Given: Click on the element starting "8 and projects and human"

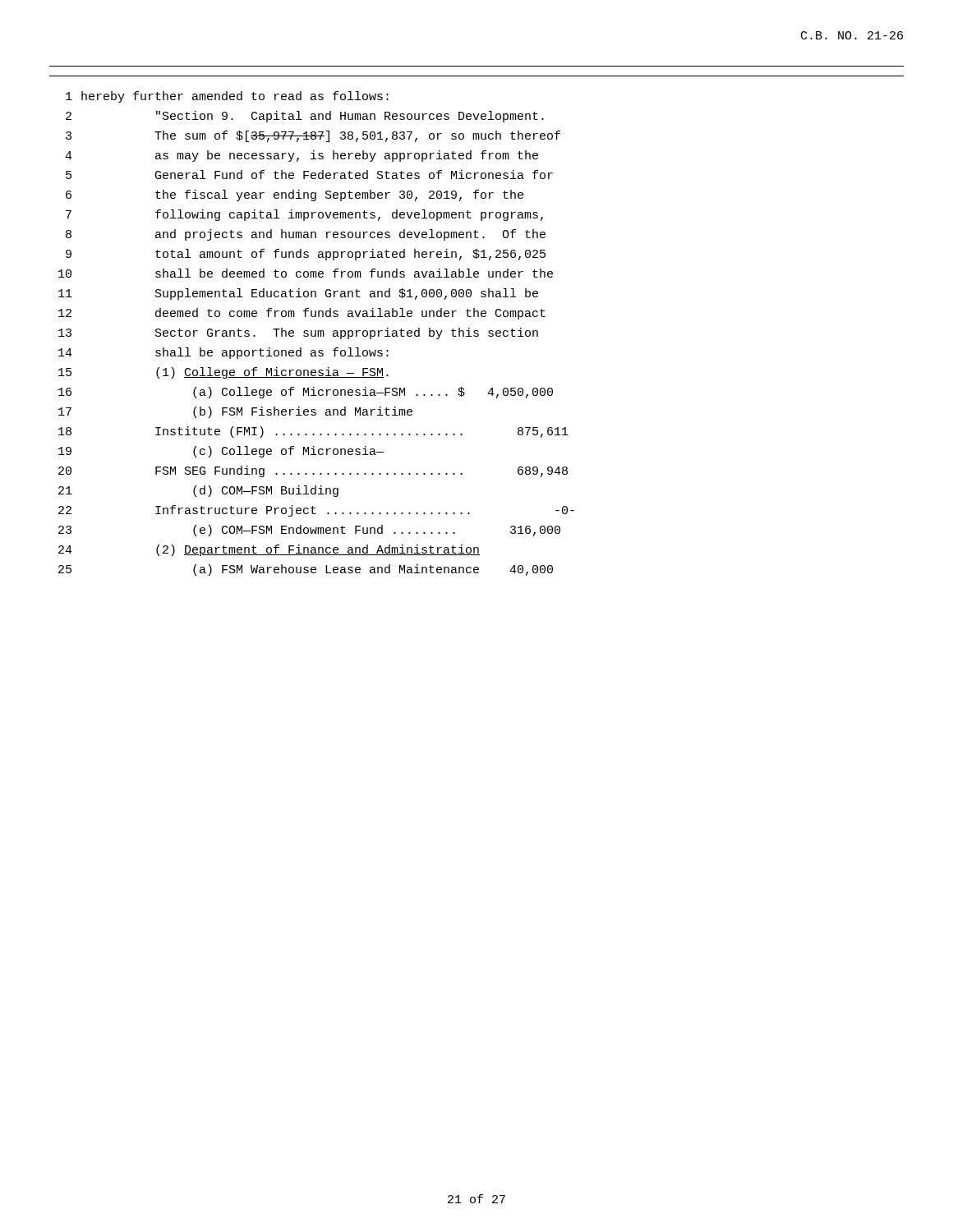Looking at the screenshot, I should [x=298, y=235].
